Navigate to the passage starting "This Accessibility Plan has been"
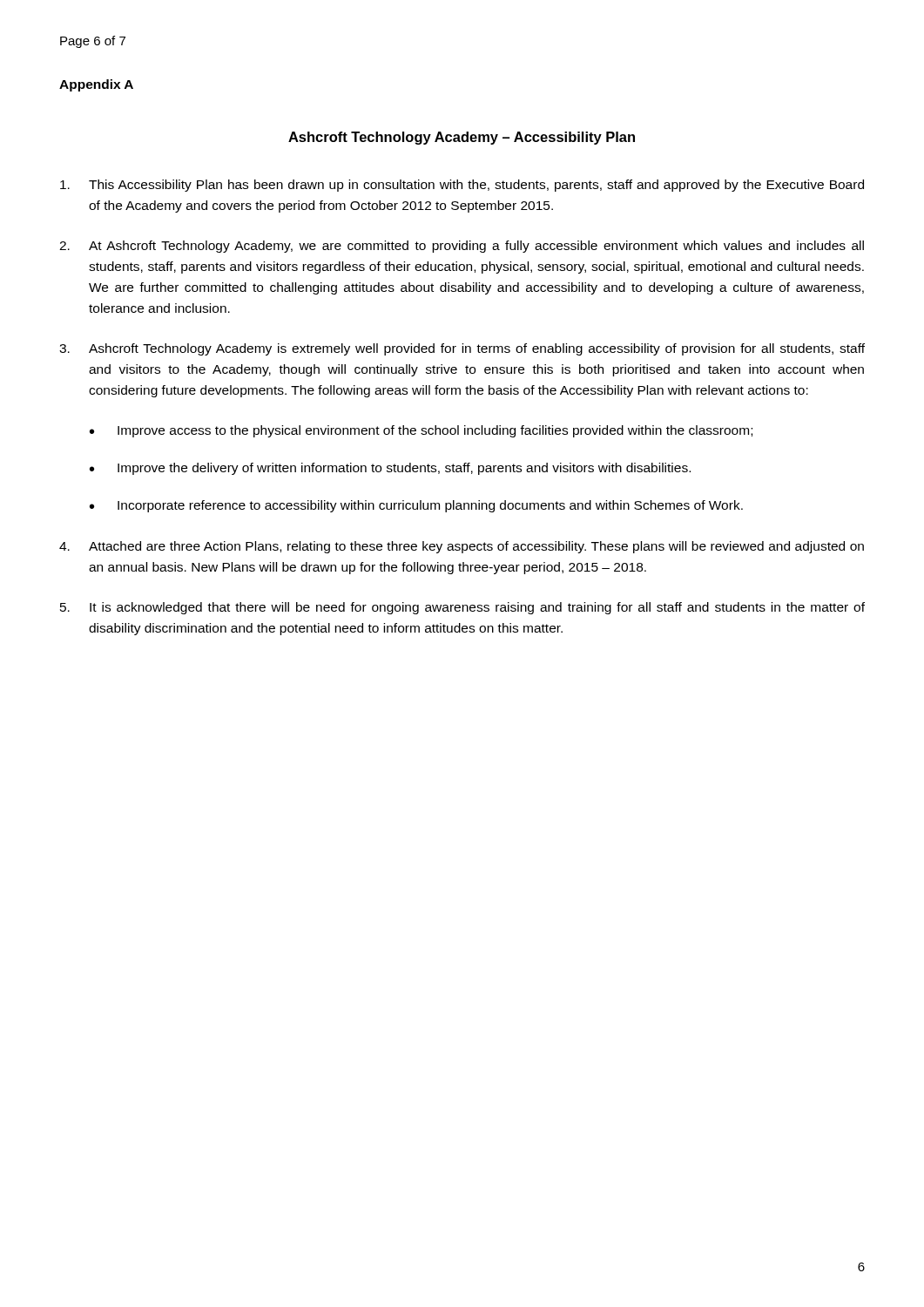924x1307 pixels. coord(462,195)
